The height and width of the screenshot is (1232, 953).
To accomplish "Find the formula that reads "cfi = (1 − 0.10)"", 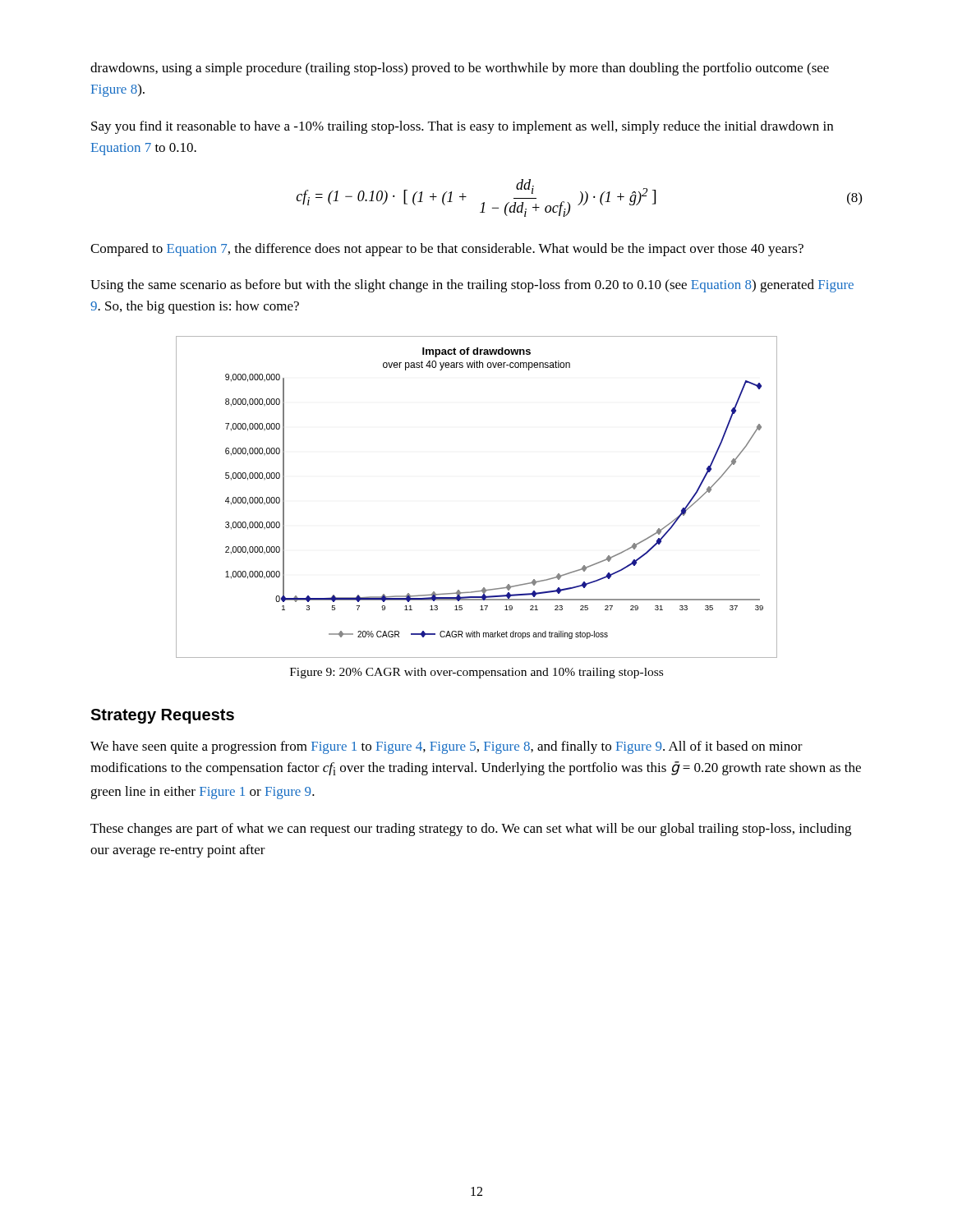I will pos(579,198).
